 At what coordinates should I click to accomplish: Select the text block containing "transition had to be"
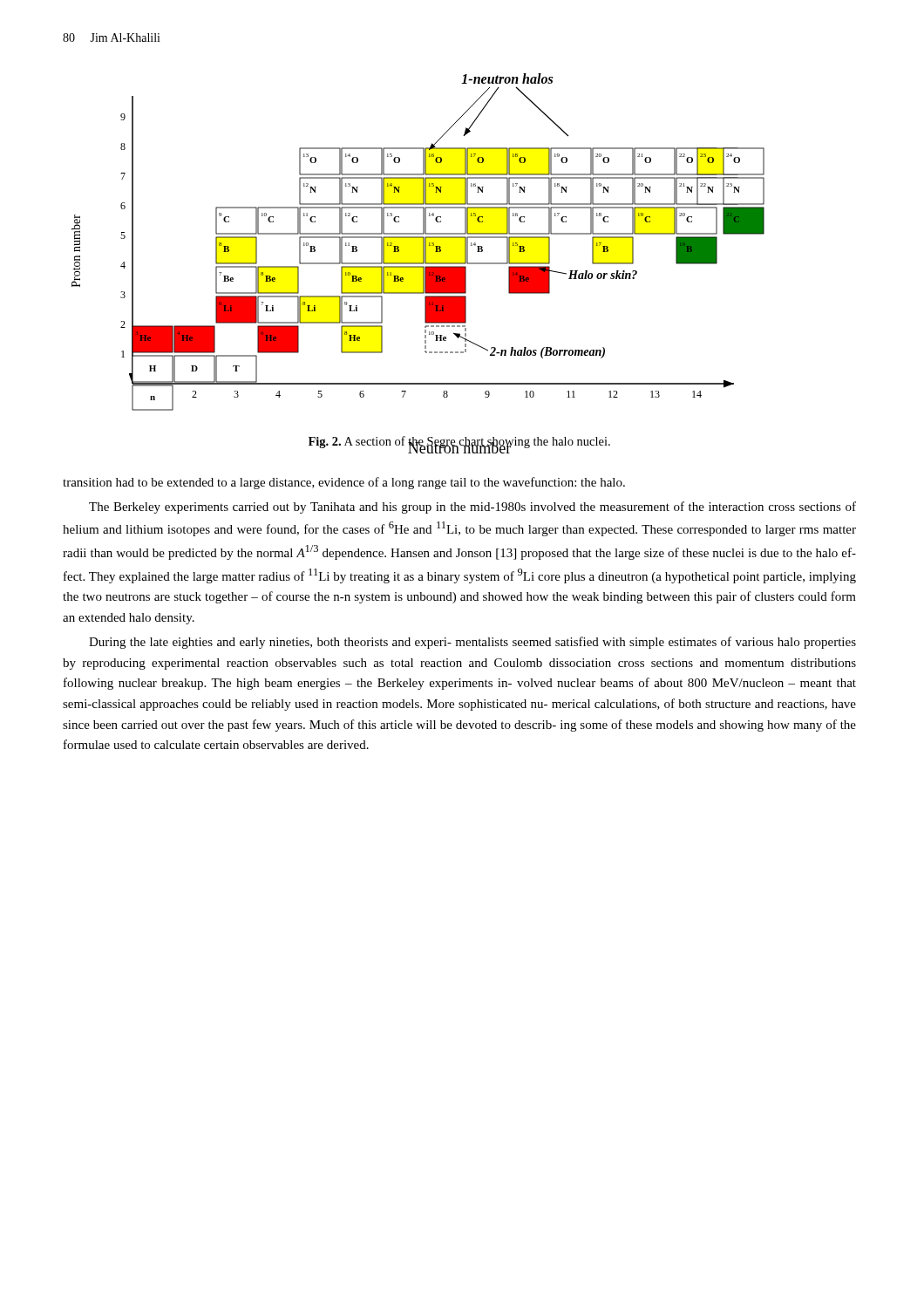point(344,483)
